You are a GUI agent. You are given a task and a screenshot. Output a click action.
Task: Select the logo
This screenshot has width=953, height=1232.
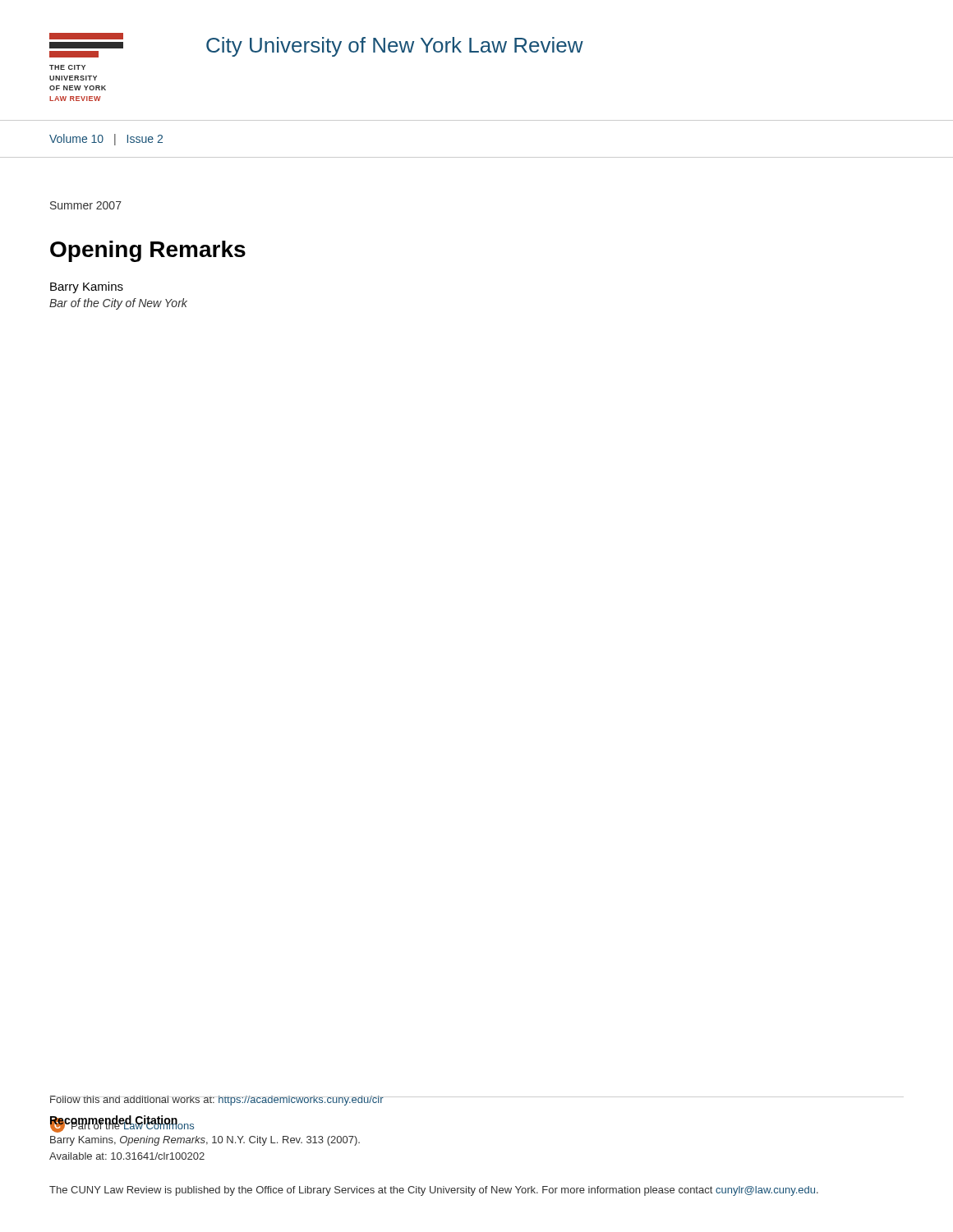coord(103,68)
